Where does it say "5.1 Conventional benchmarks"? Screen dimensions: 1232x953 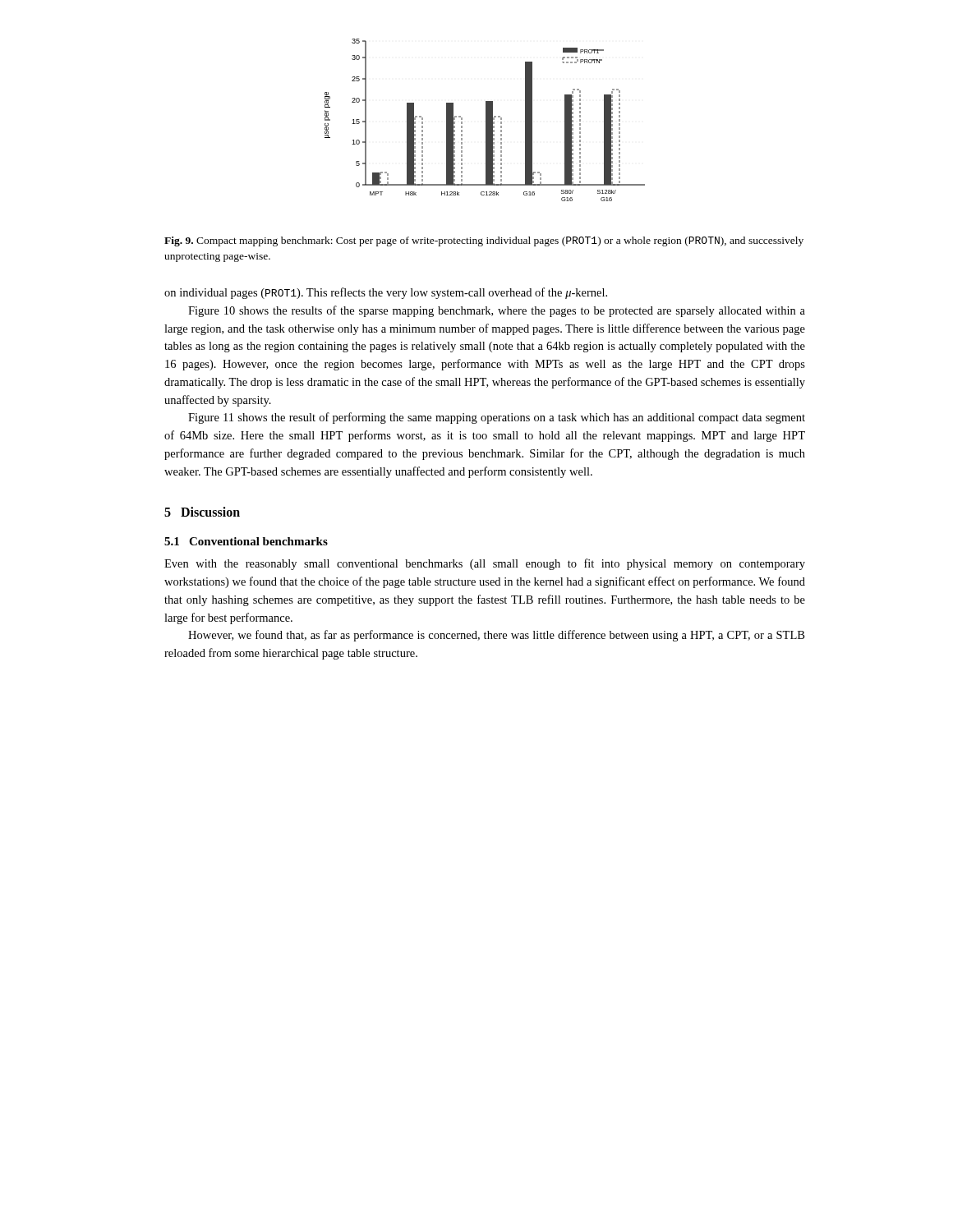pyautogui.click(x=246, y=542)
